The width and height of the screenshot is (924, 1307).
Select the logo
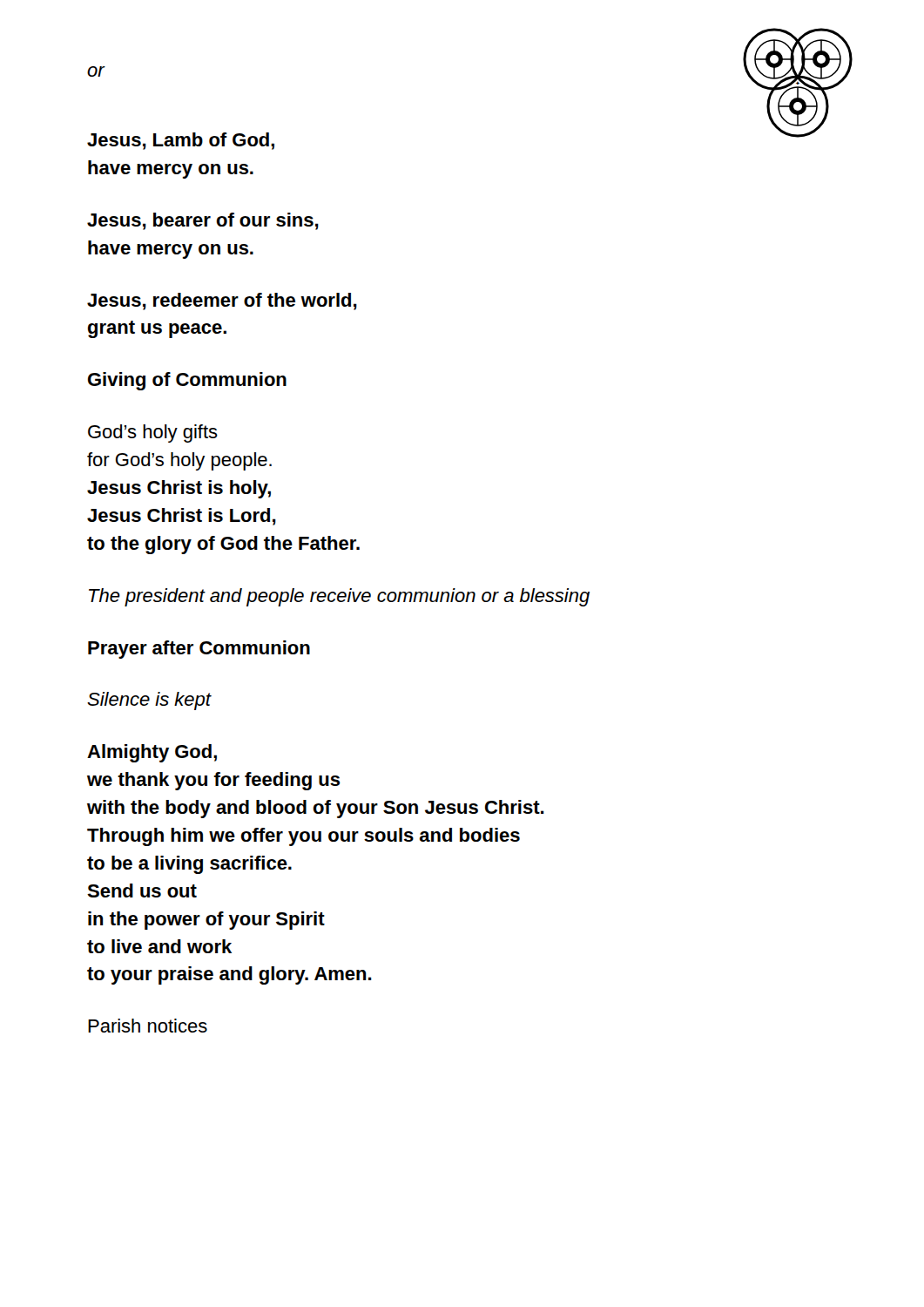(x=798, y=83)
